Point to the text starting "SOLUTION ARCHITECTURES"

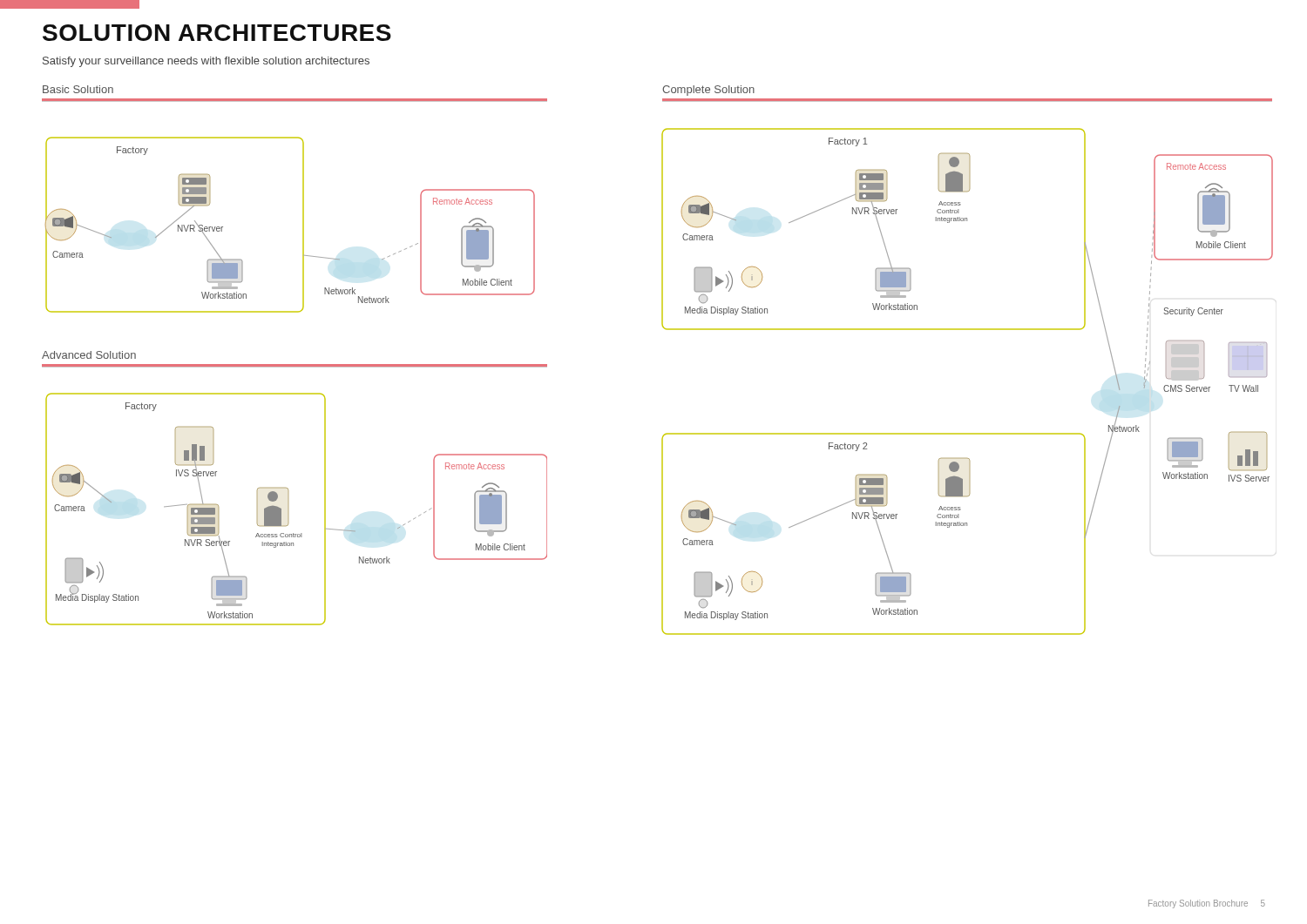coord(217,33)
